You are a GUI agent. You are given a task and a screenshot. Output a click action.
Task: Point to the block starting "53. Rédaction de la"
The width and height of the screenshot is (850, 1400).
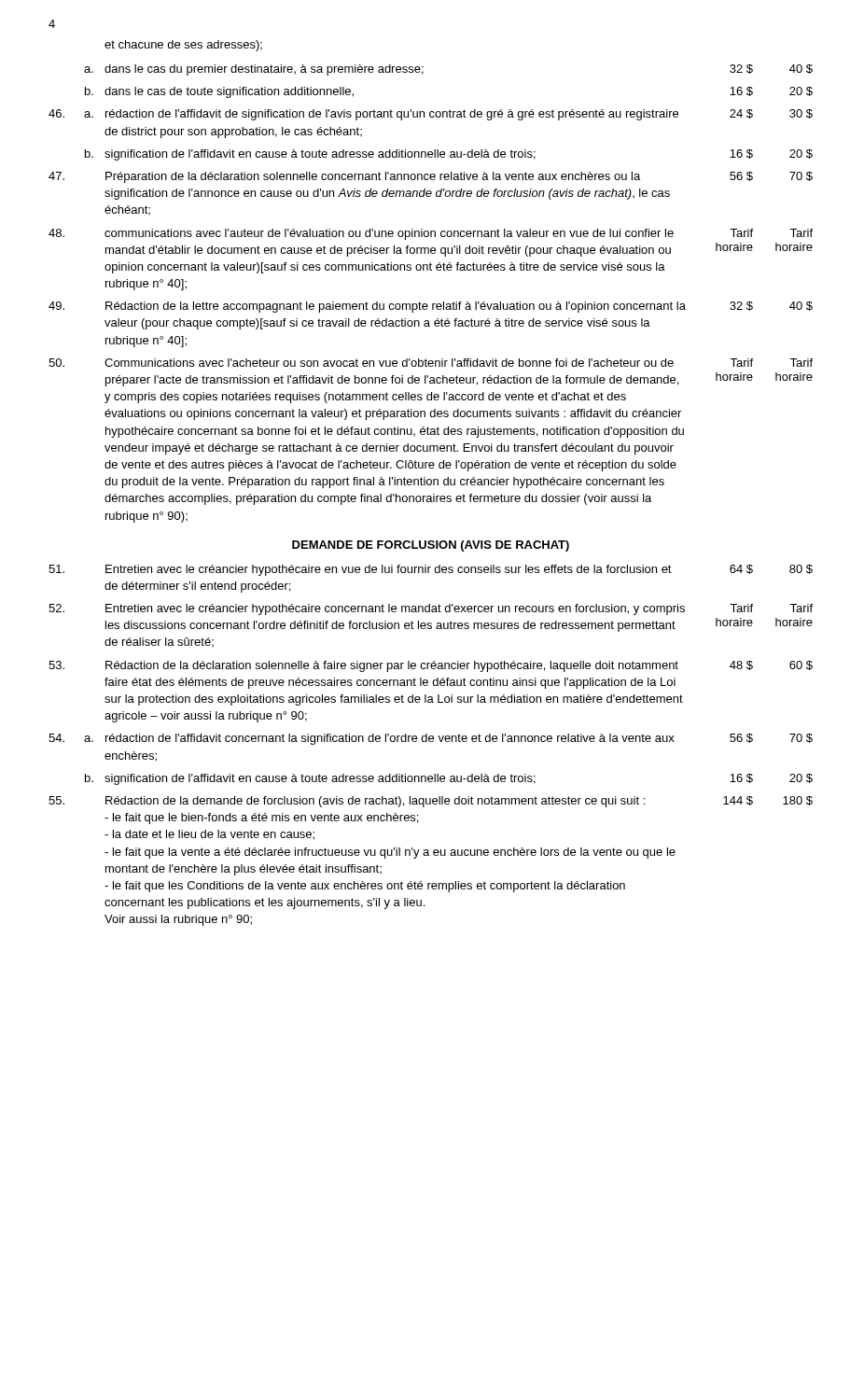click(431, 691)
